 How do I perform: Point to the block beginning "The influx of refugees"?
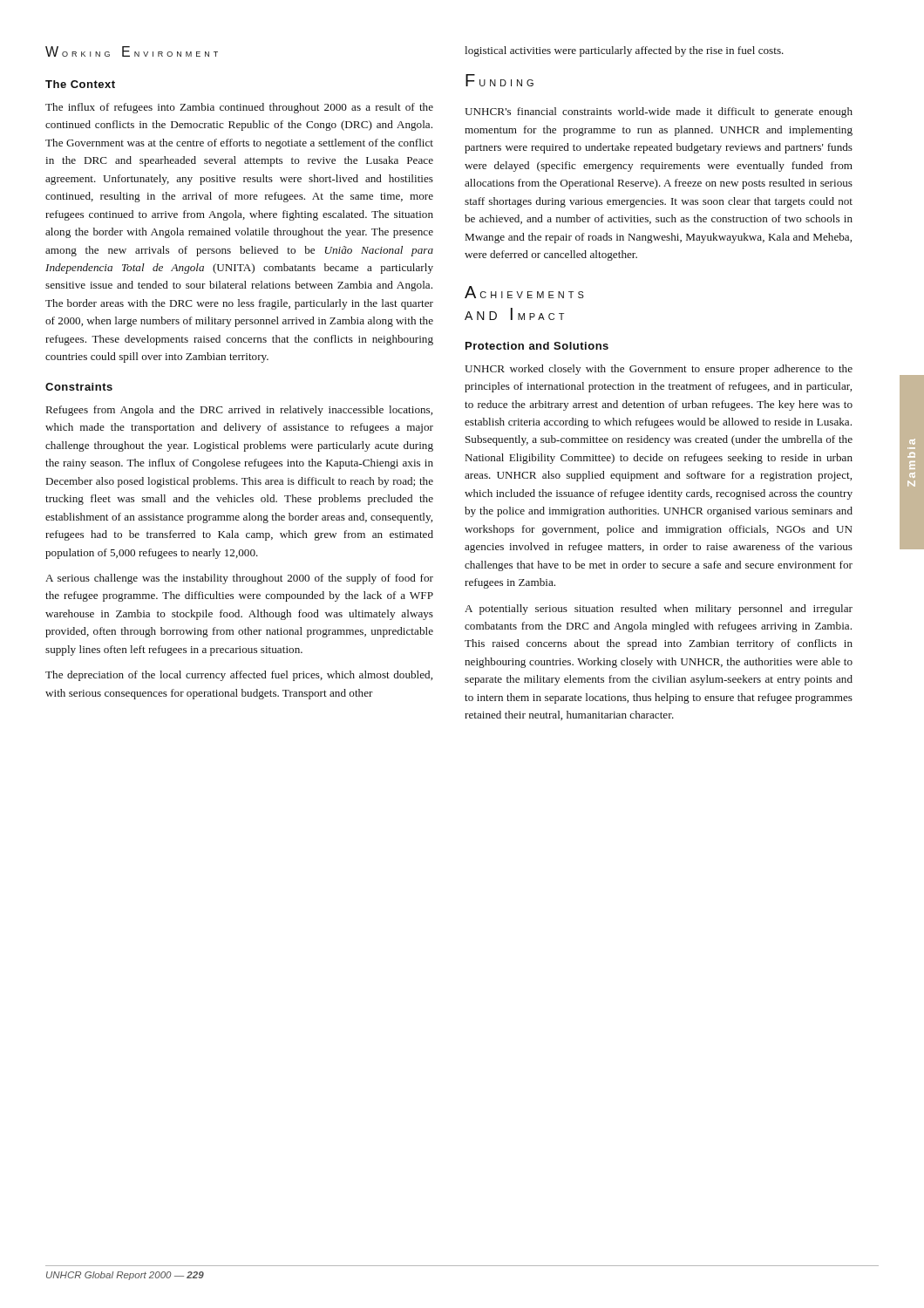tap(239, 232)
